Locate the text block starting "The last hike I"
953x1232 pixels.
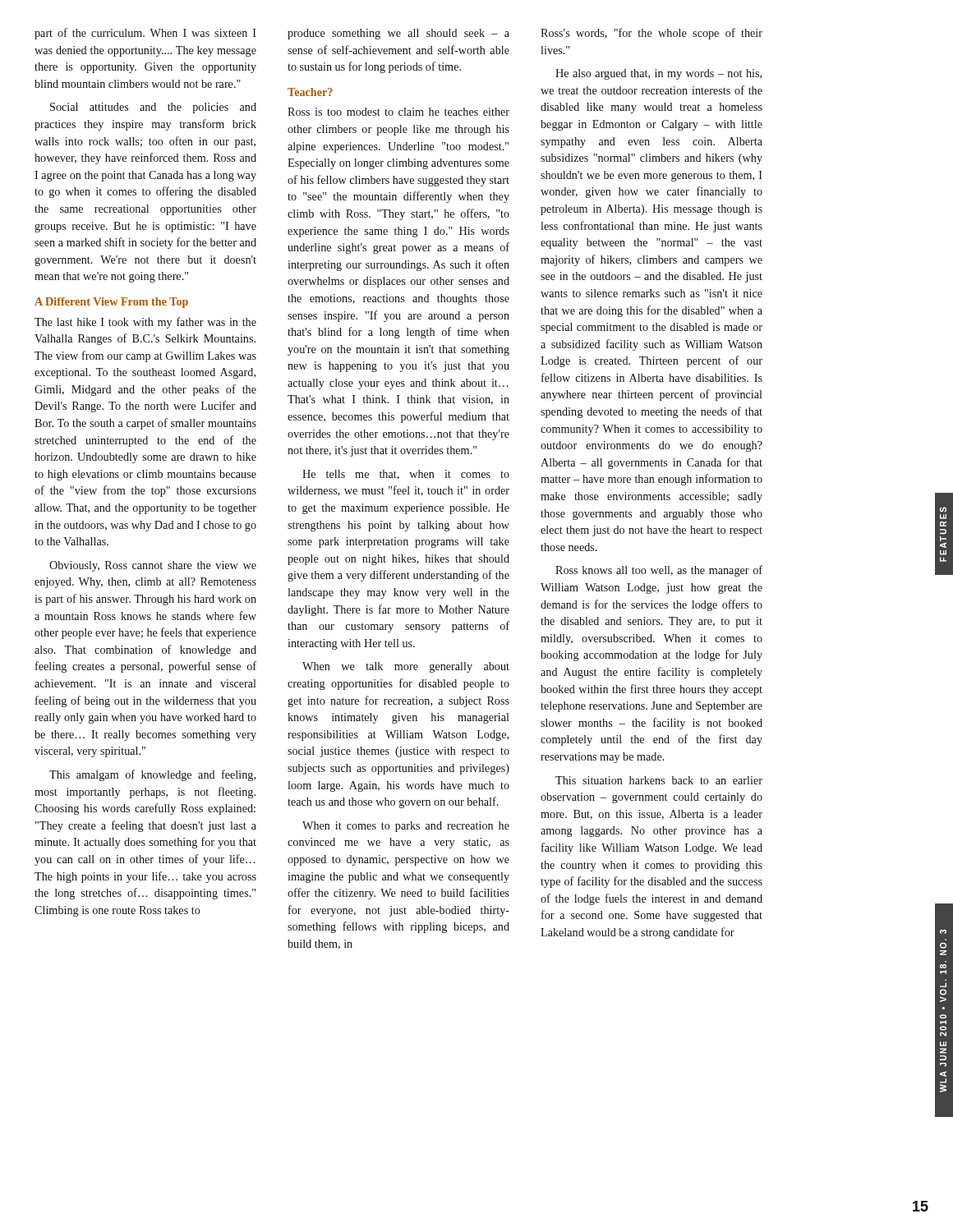click(x=145, y=616)
